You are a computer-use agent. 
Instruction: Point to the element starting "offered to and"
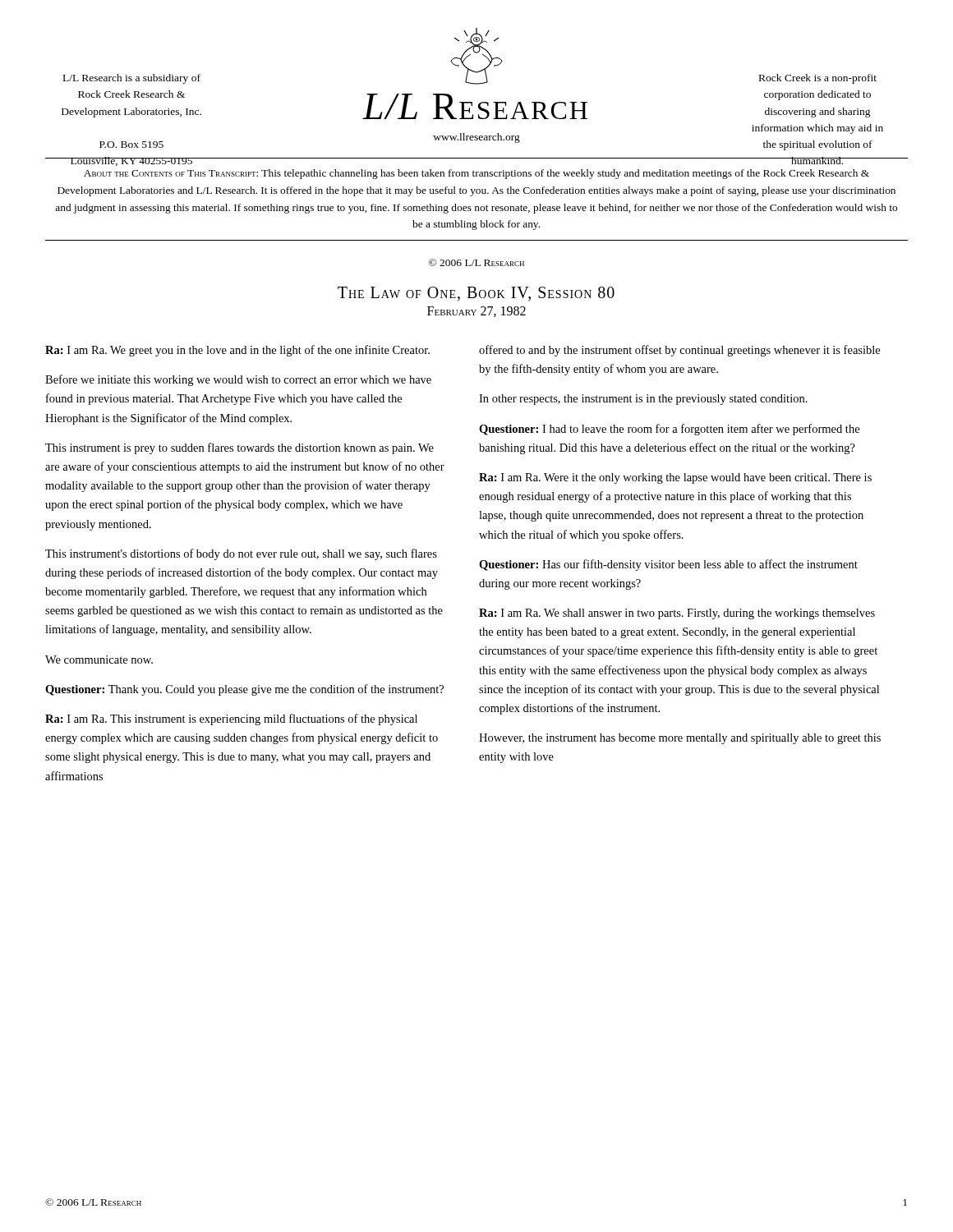click(680, 359)
